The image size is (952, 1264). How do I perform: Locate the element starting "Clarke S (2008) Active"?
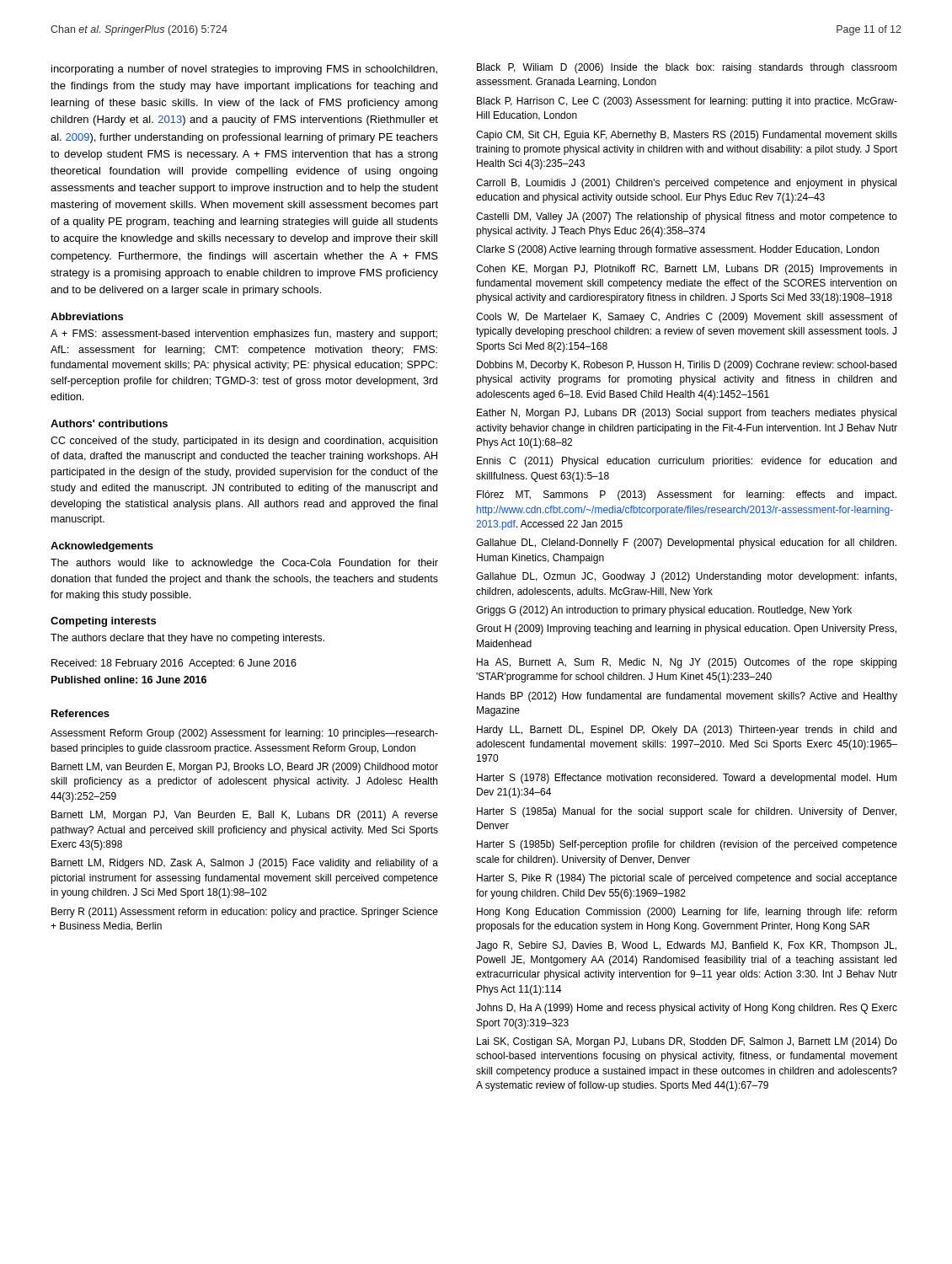687,250
